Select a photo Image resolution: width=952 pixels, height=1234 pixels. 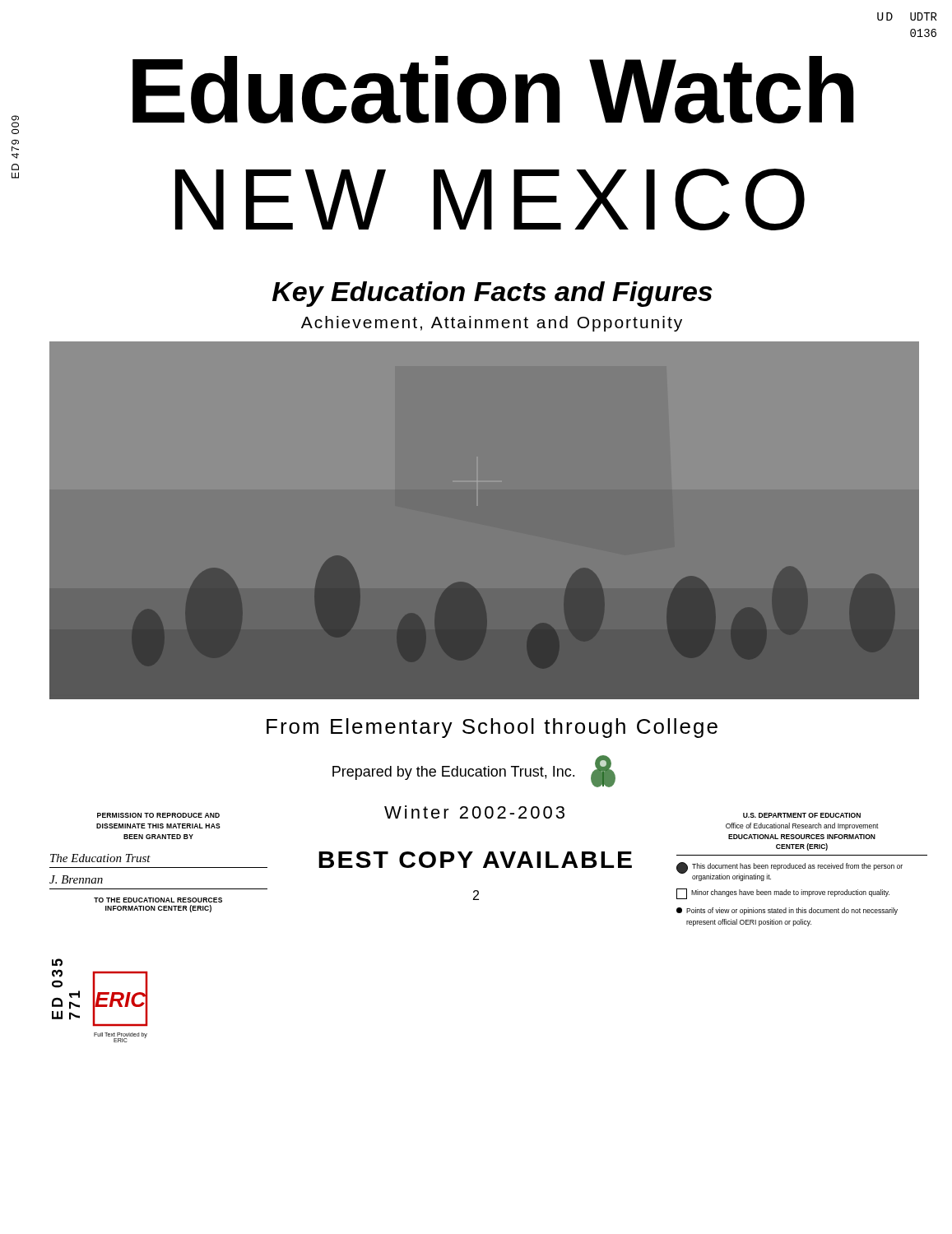[x=484, y=520]
